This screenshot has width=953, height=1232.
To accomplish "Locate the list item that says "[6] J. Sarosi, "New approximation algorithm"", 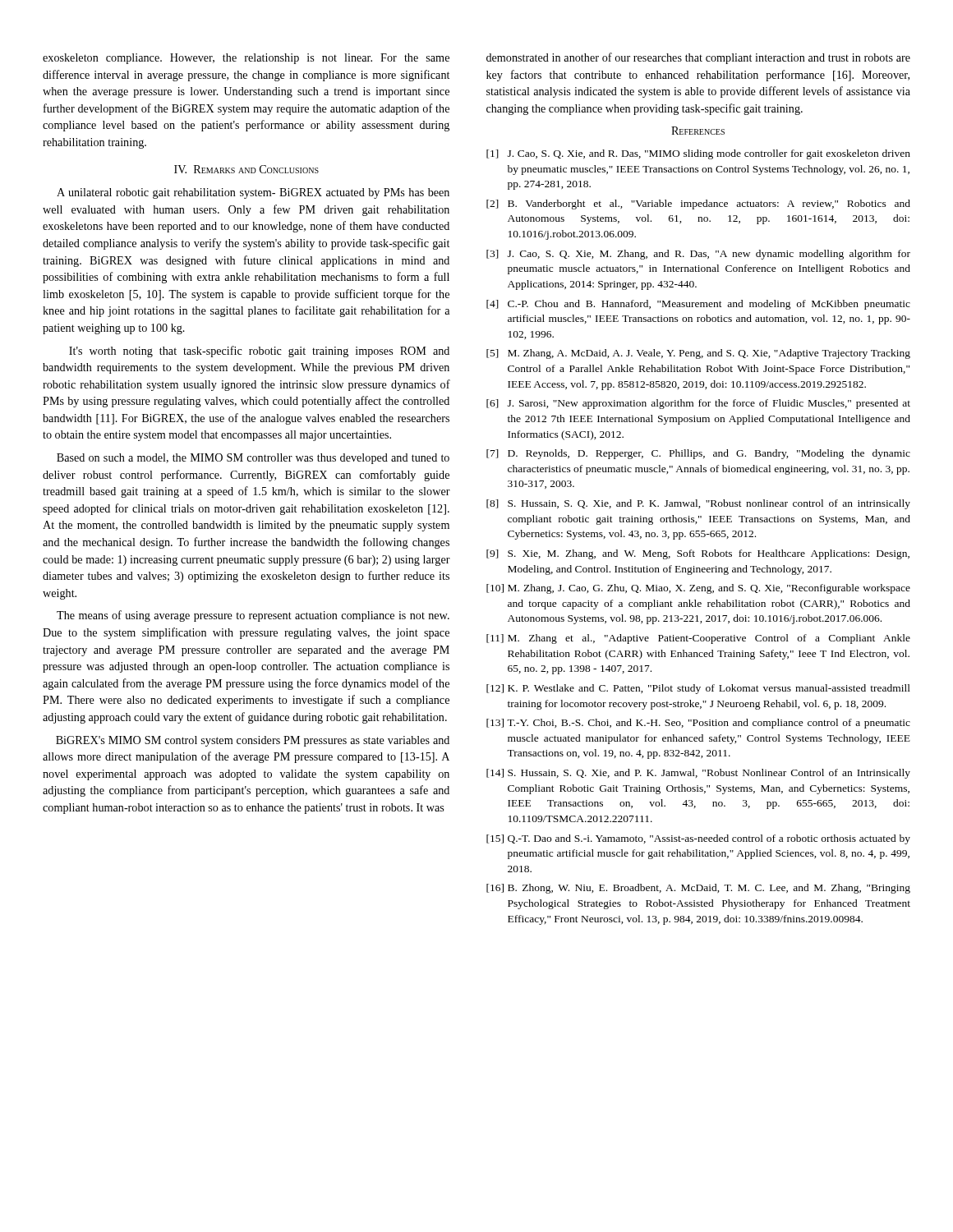I will pos(698,419).
